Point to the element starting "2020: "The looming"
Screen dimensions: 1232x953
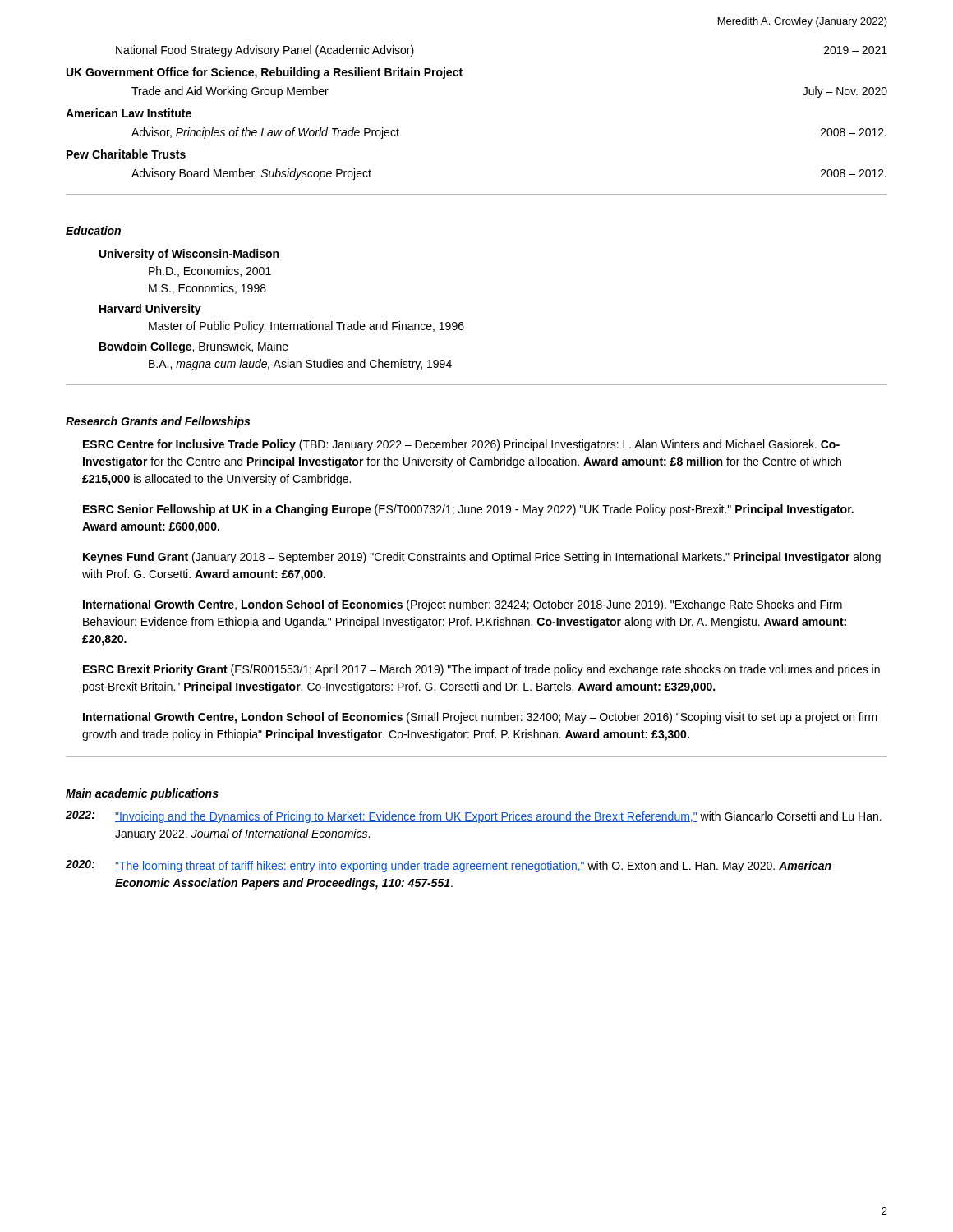click(x=476, y=875)
